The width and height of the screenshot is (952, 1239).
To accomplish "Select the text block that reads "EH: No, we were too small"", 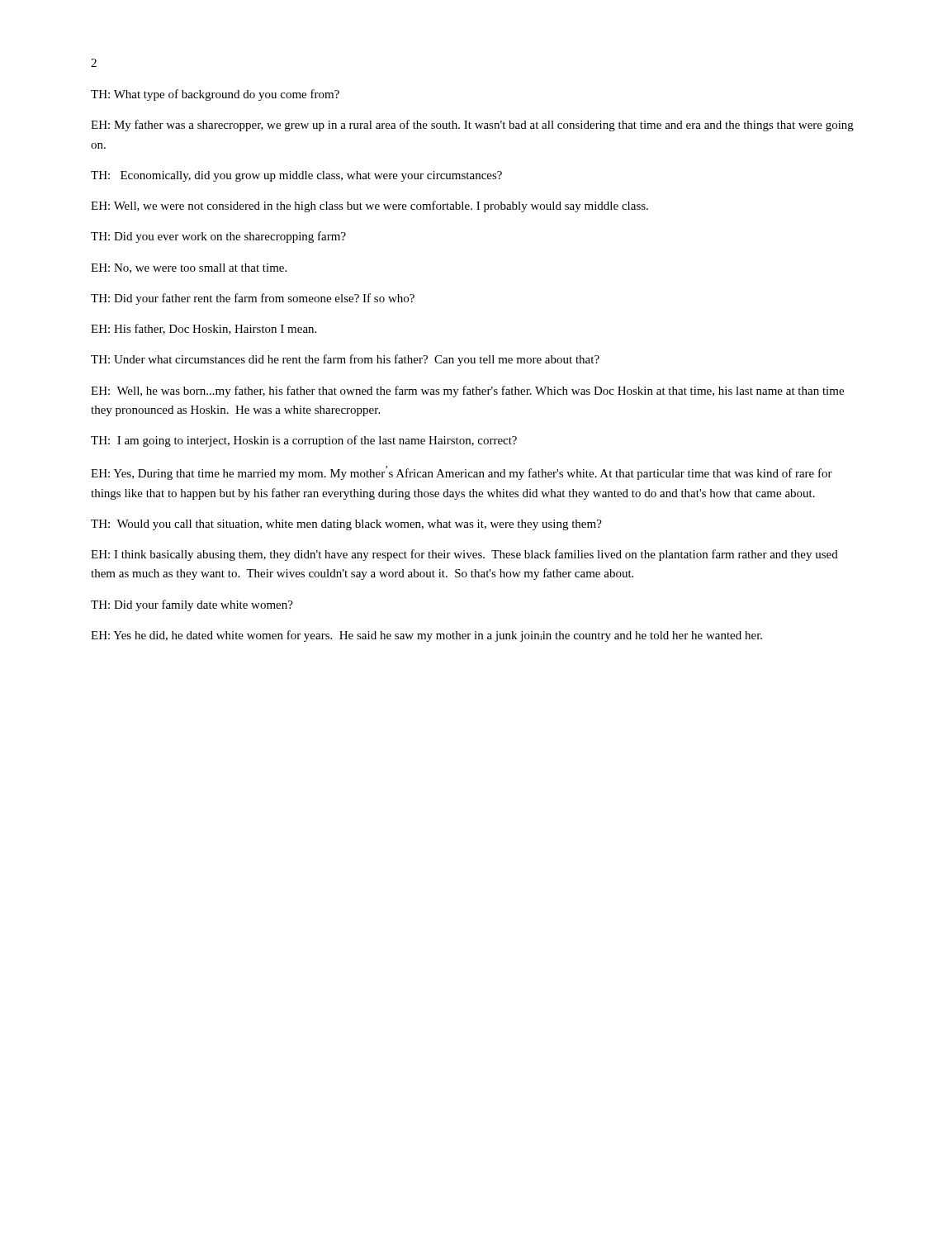I will coord(189,267).
